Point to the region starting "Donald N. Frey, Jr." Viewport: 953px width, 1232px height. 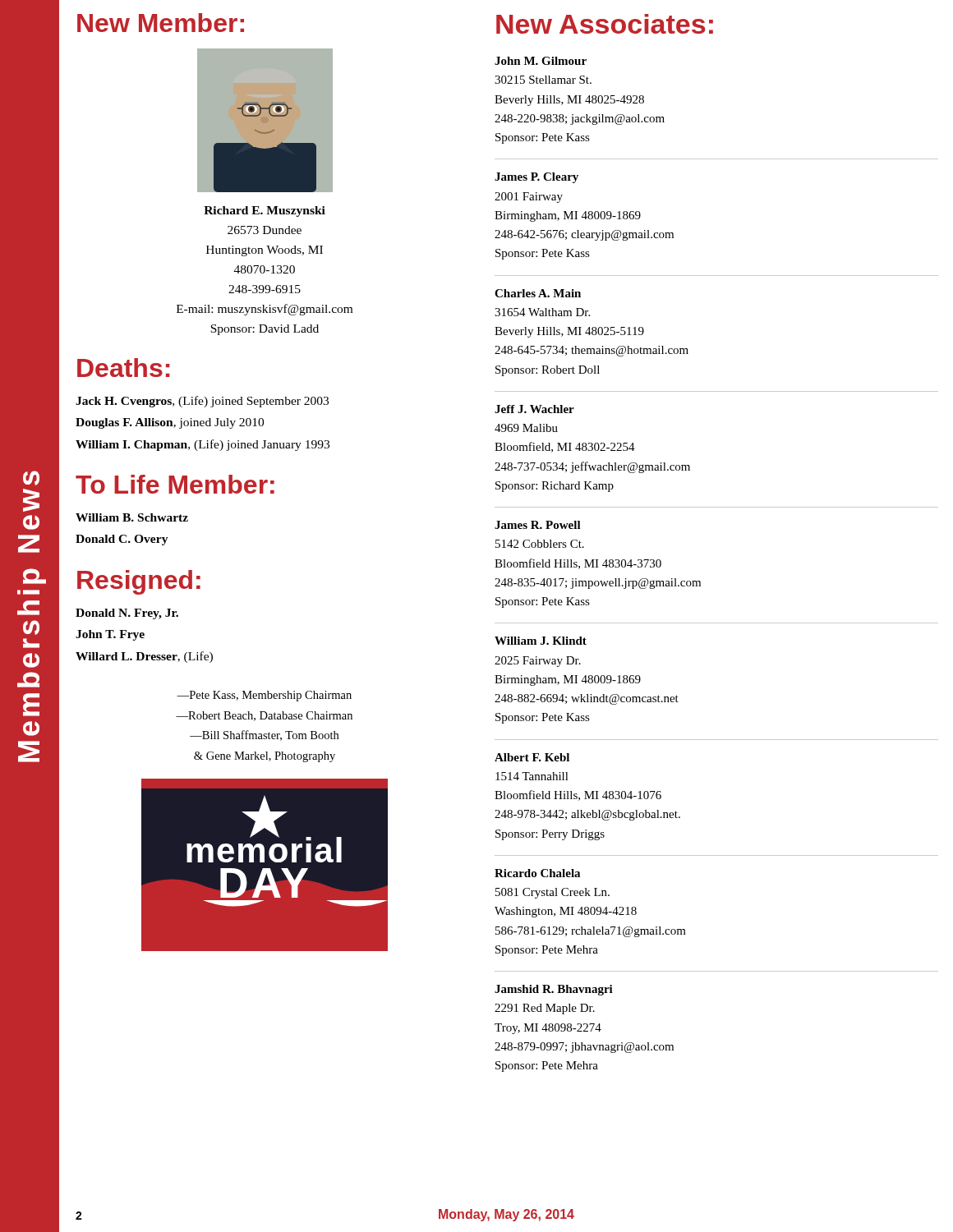[x=127, y=614]
